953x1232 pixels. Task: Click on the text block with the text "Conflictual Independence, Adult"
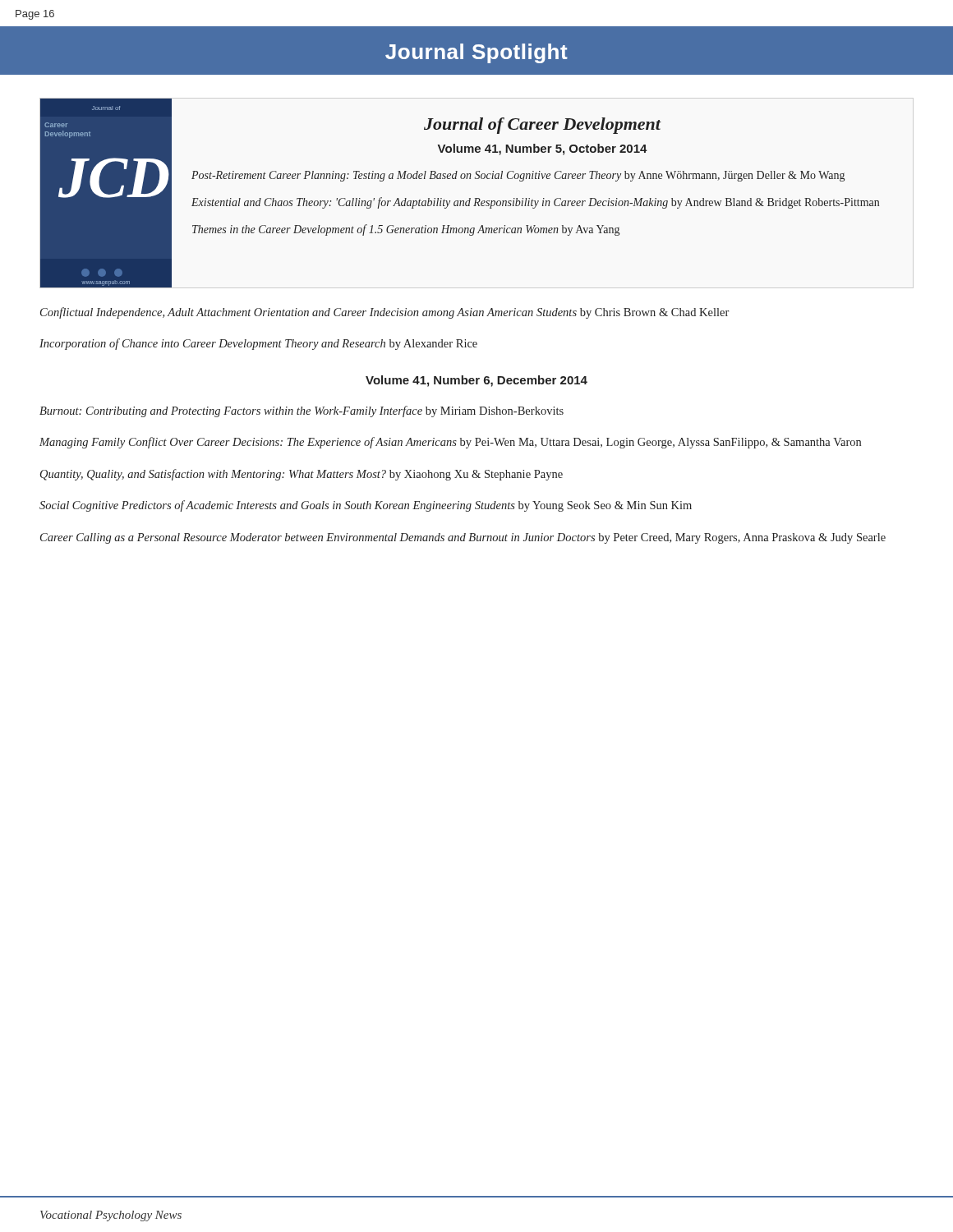click(384, 312)
